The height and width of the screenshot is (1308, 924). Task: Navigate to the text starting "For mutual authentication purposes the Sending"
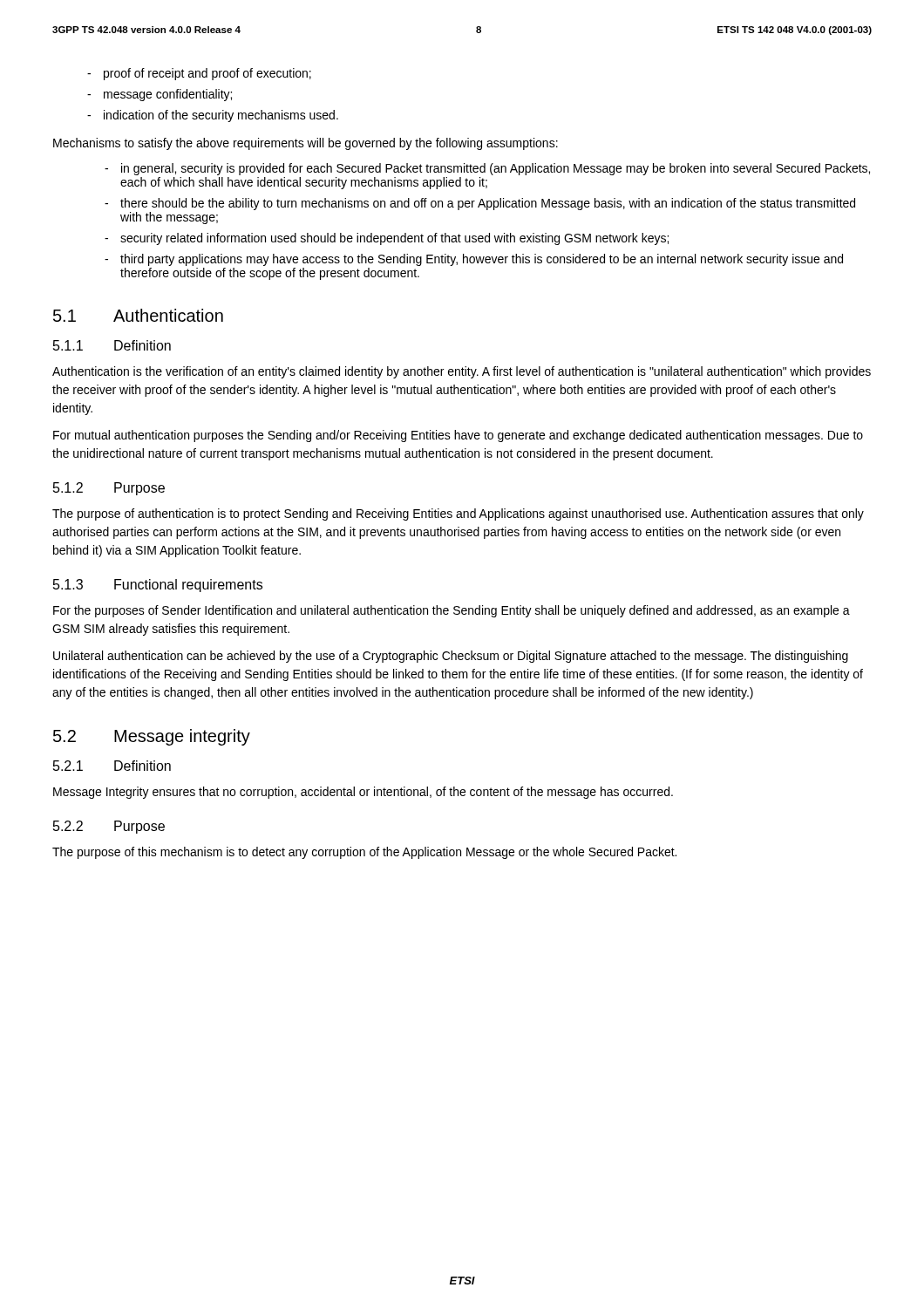click(x=458, y=444)
